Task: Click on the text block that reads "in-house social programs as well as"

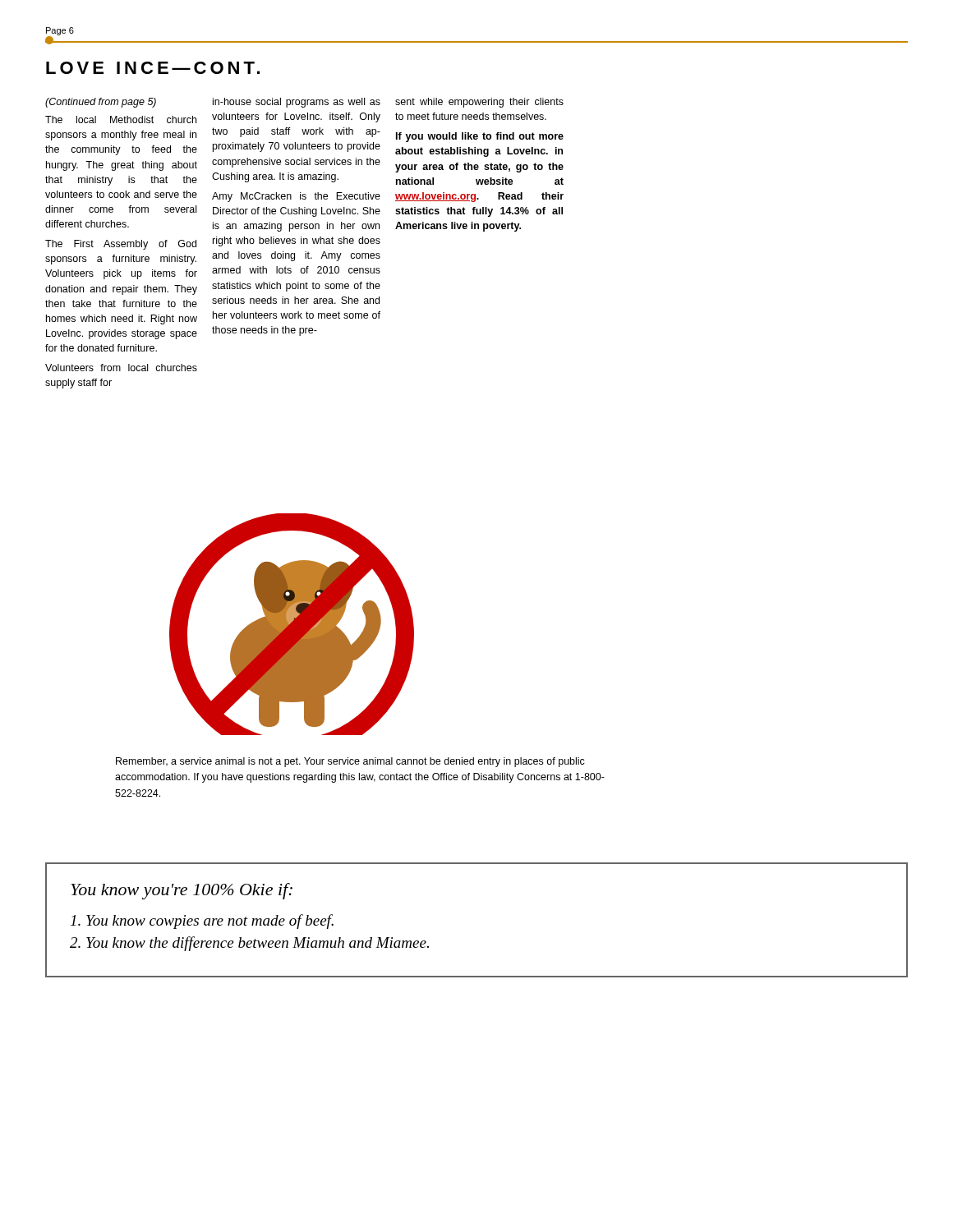Action: (296, 216)
